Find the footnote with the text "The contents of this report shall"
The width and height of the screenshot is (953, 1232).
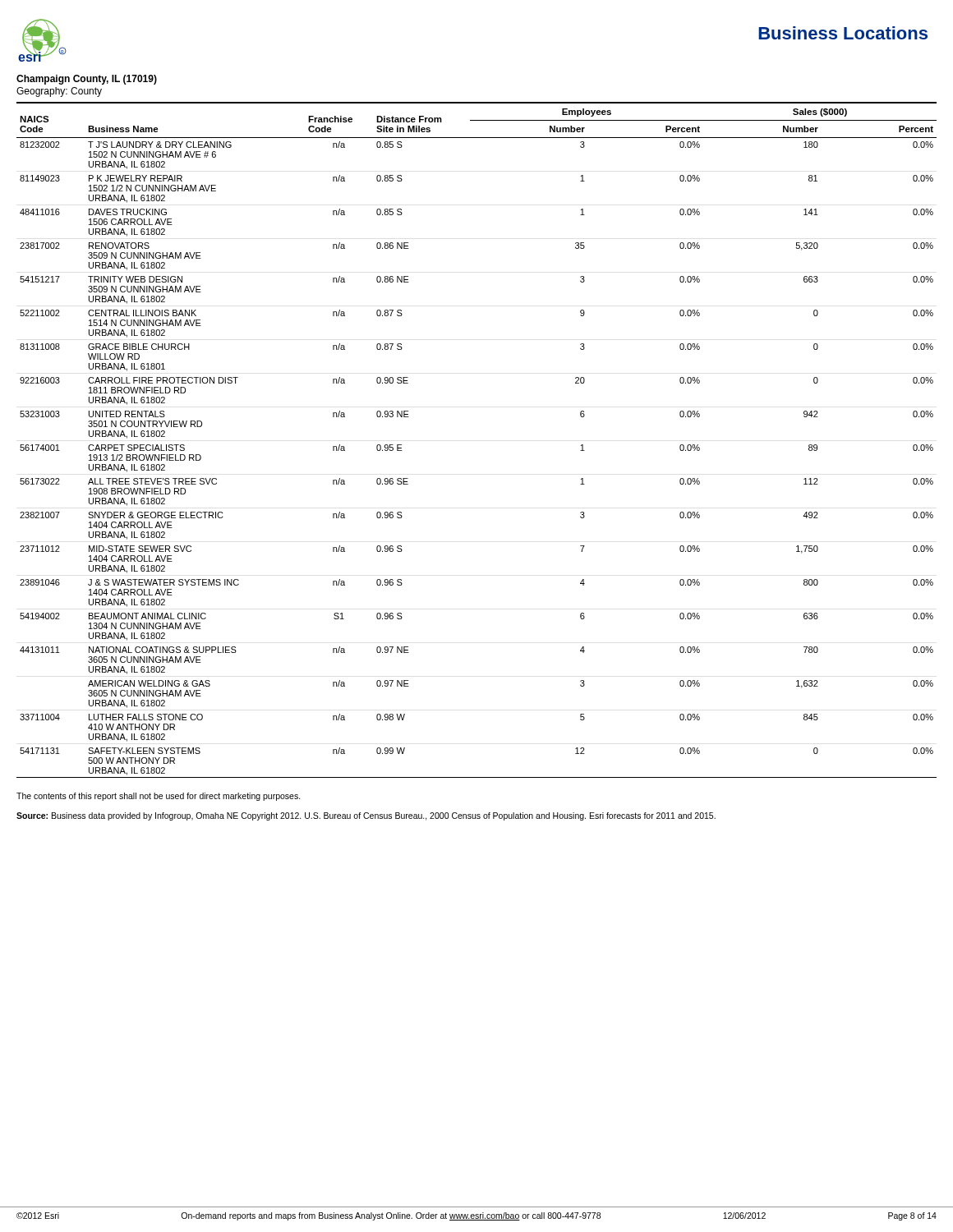pos(159,796)
